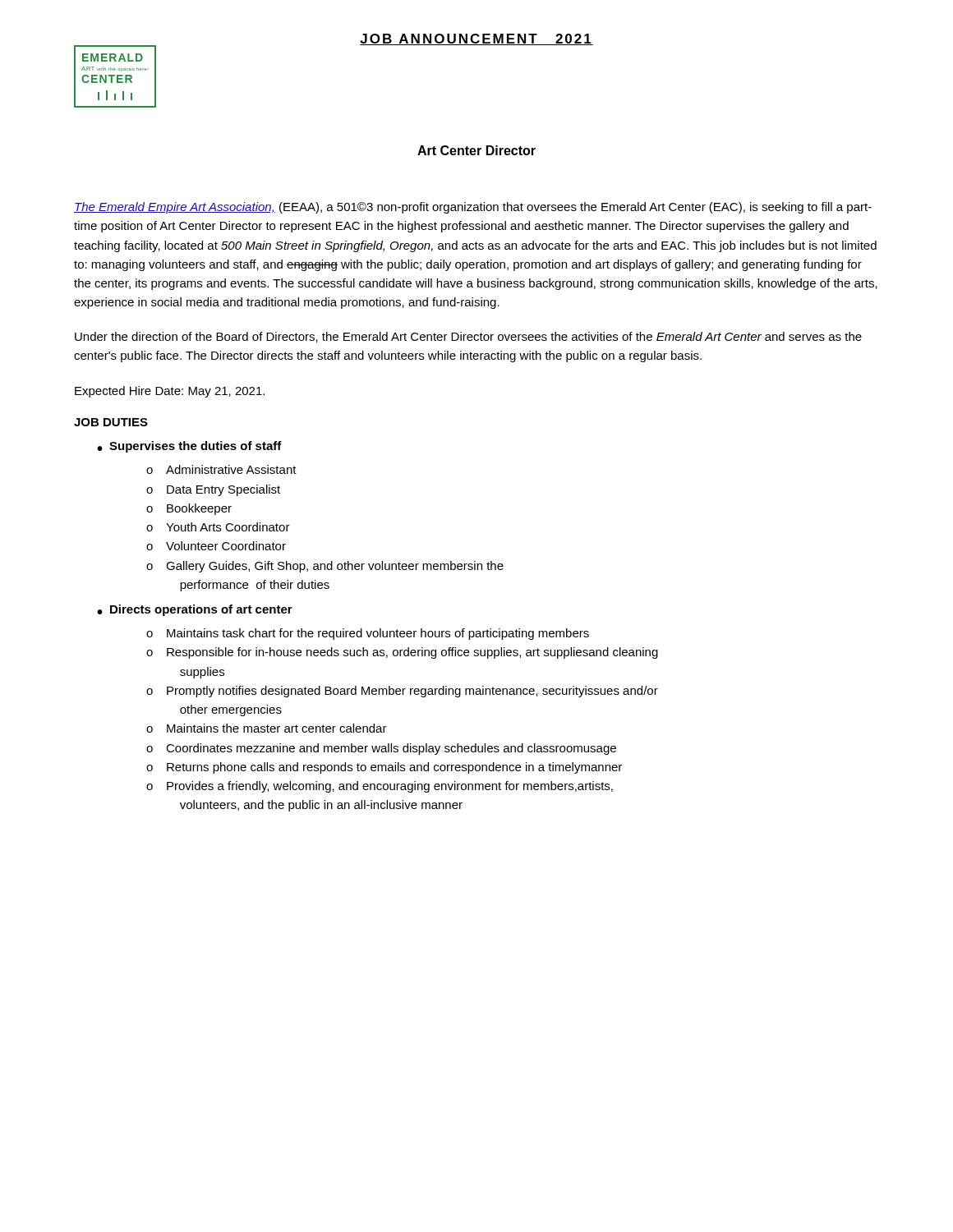Select the block starting "oMaintains the master"
Image resolution: width=953 pixels, height=1232 pixels.
tap(266, 728)
